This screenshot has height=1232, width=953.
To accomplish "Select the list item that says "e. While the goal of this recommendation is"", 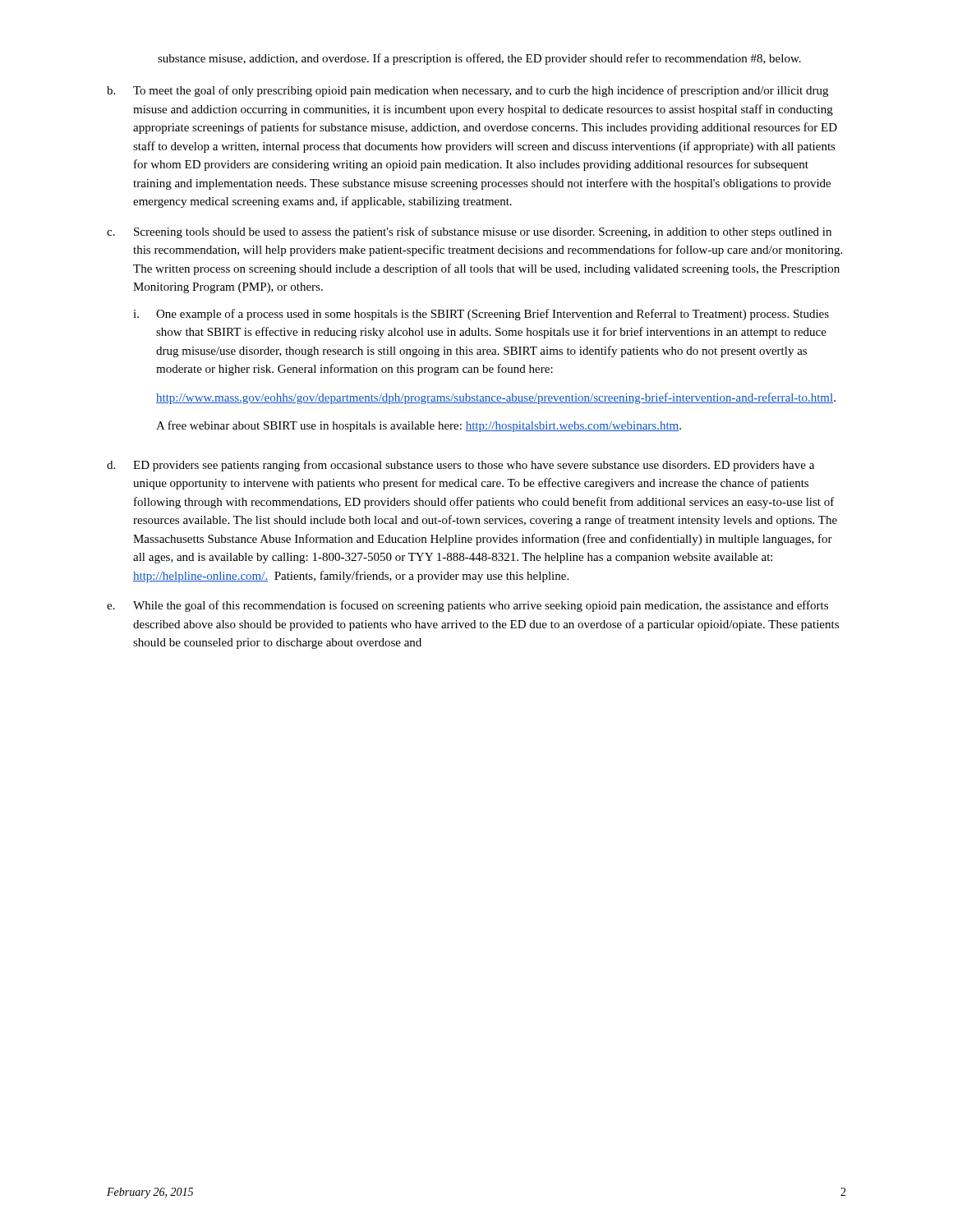I will (476, 624).
